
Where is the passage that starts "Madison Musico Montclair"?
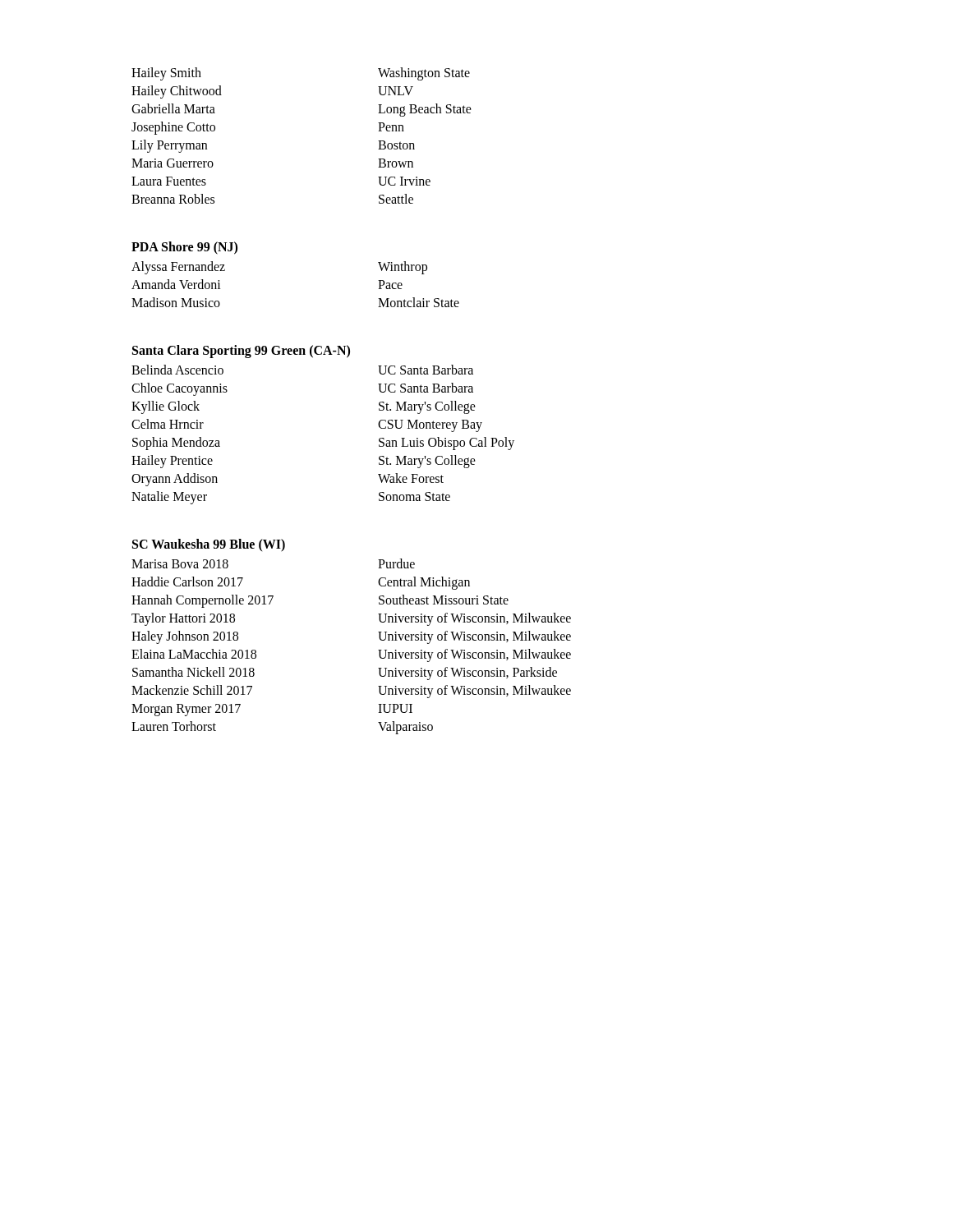click(x=163, y=302)
